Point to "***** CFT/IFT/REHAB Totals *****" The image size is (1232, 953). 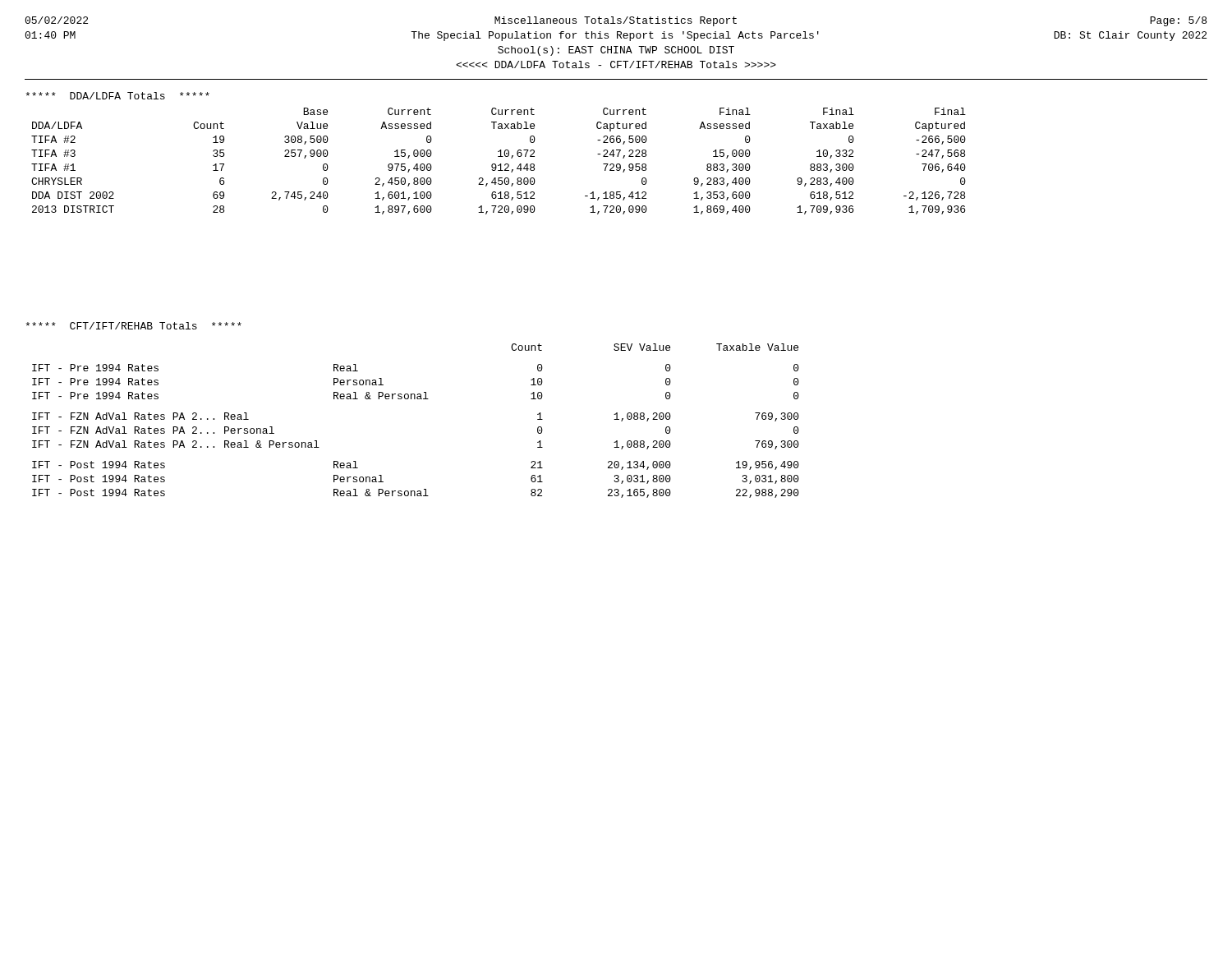click(x=134, y=327)
